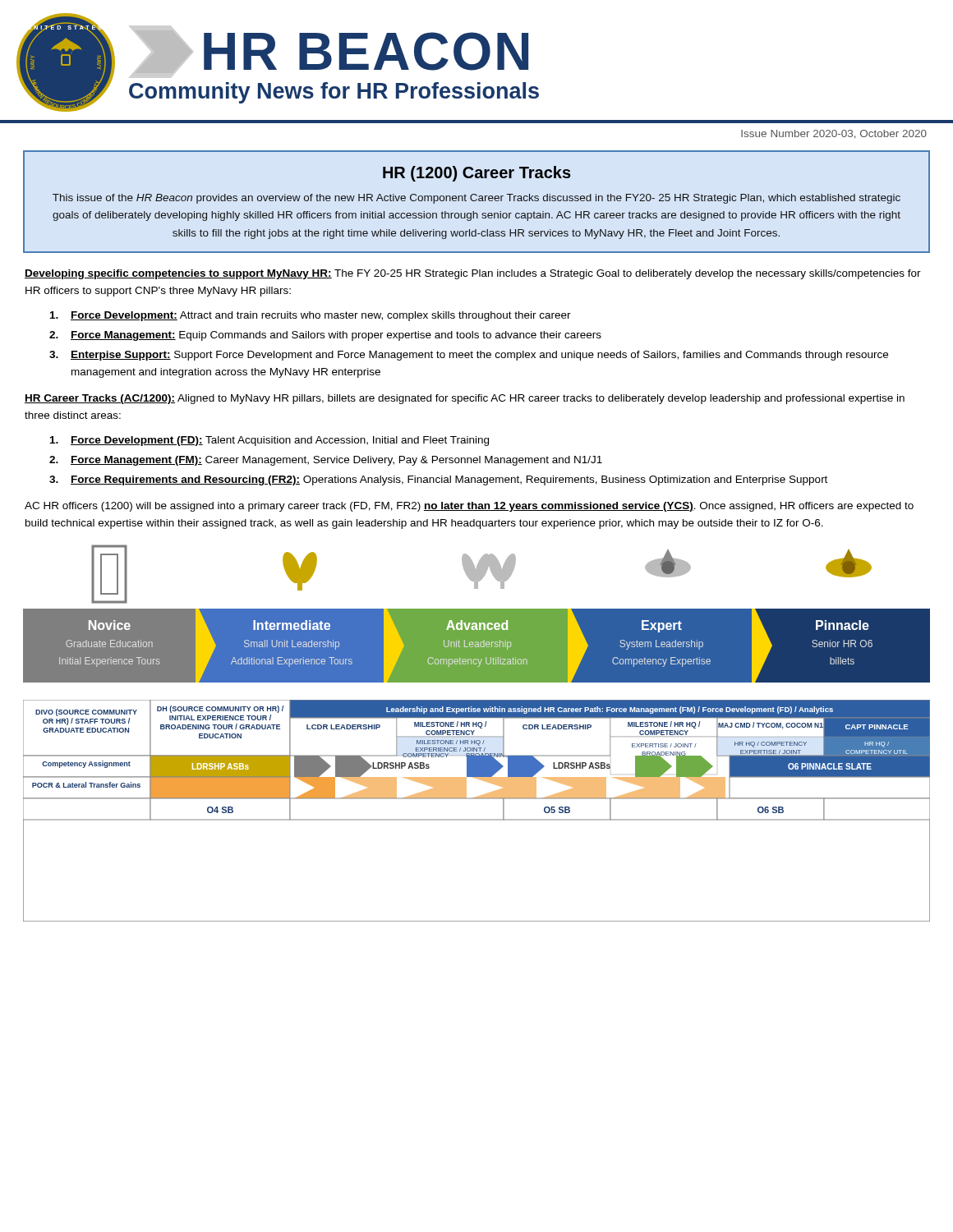
Task: Click the passage that begins "2. Force Management (FM): Career Management,"
Action: (326, 460)
